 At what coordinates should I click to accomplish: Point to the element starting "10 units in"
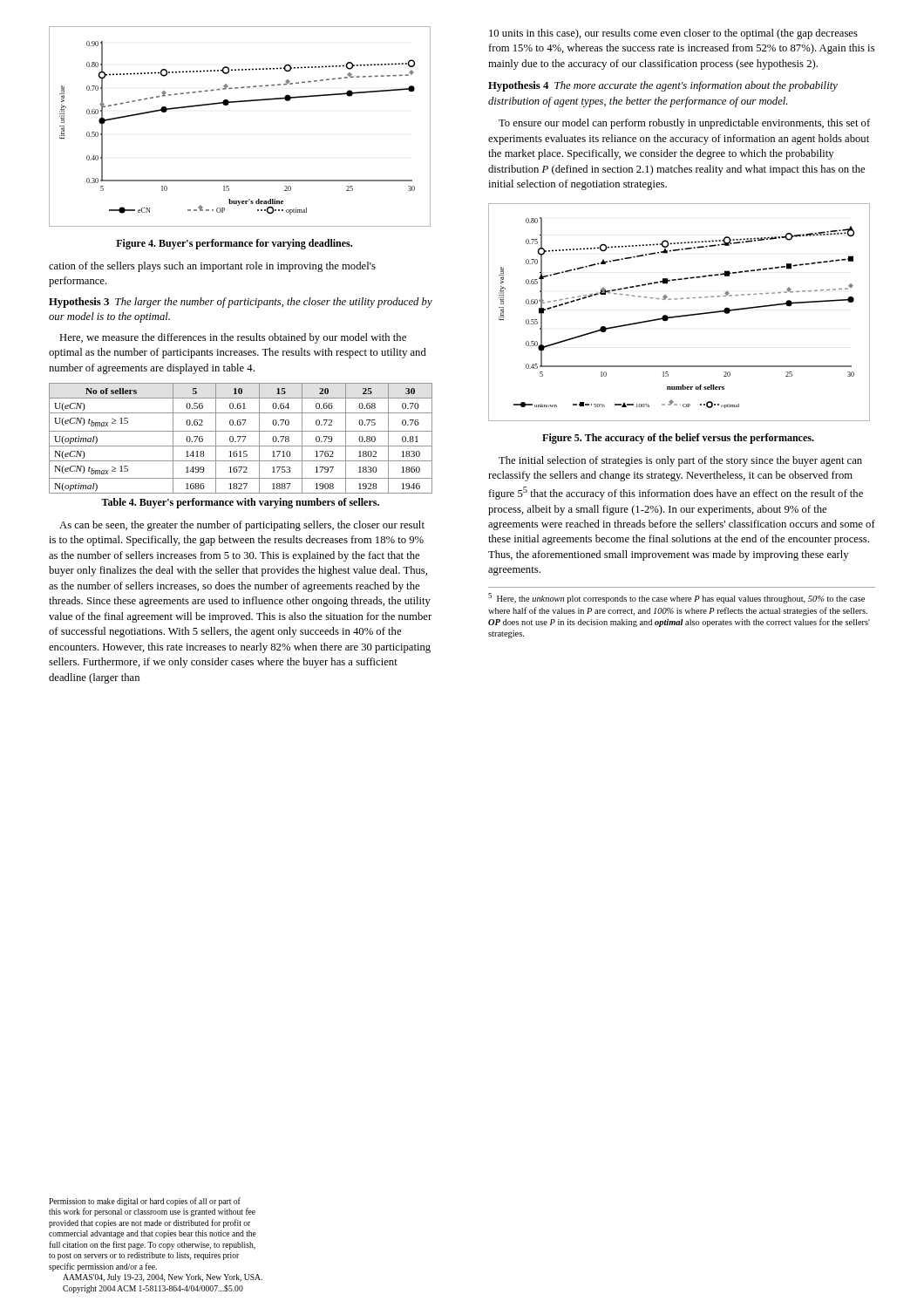[x=681, y=48]
